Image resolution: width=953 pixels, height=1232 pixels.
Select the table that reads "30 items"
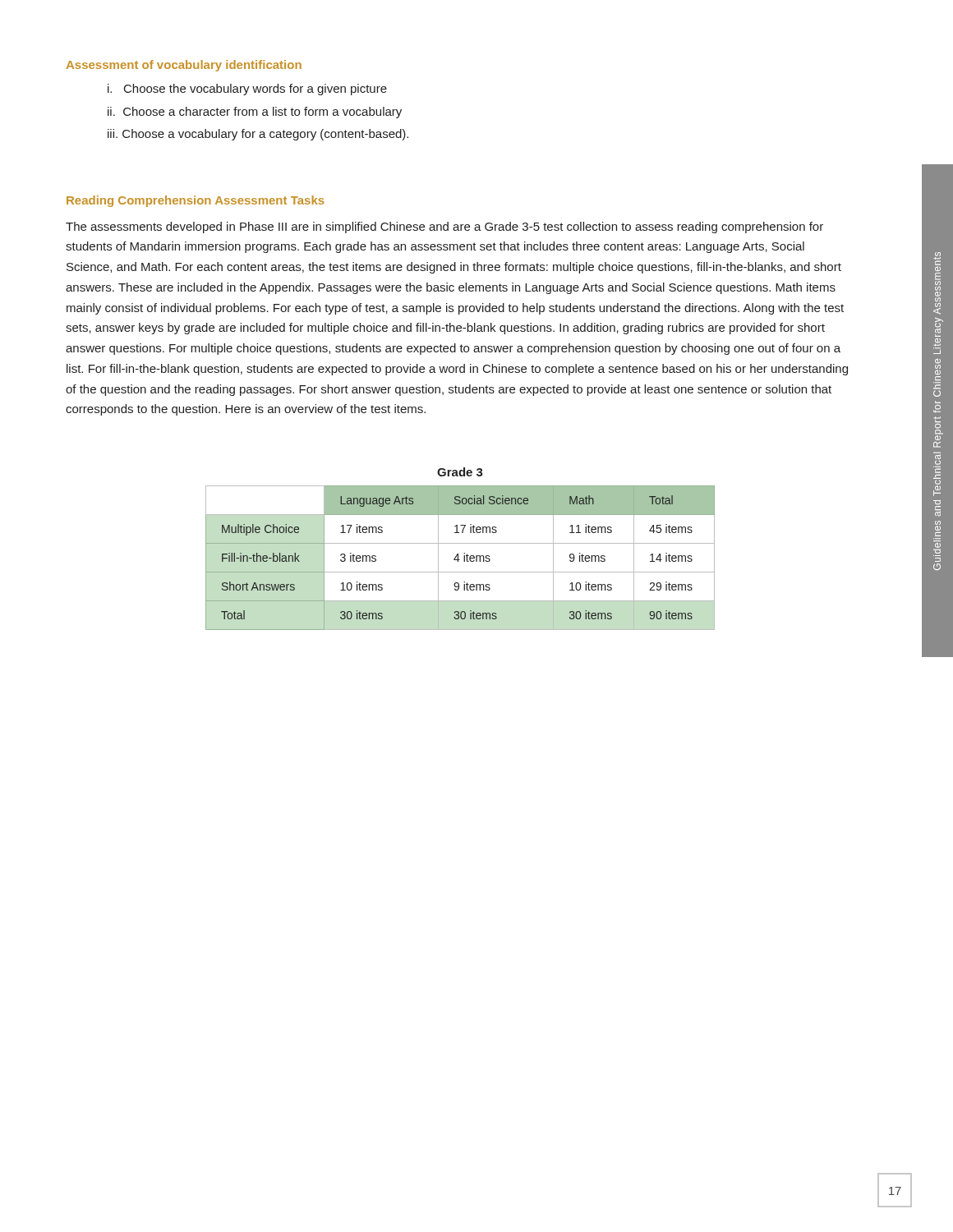tap(460, 558)
